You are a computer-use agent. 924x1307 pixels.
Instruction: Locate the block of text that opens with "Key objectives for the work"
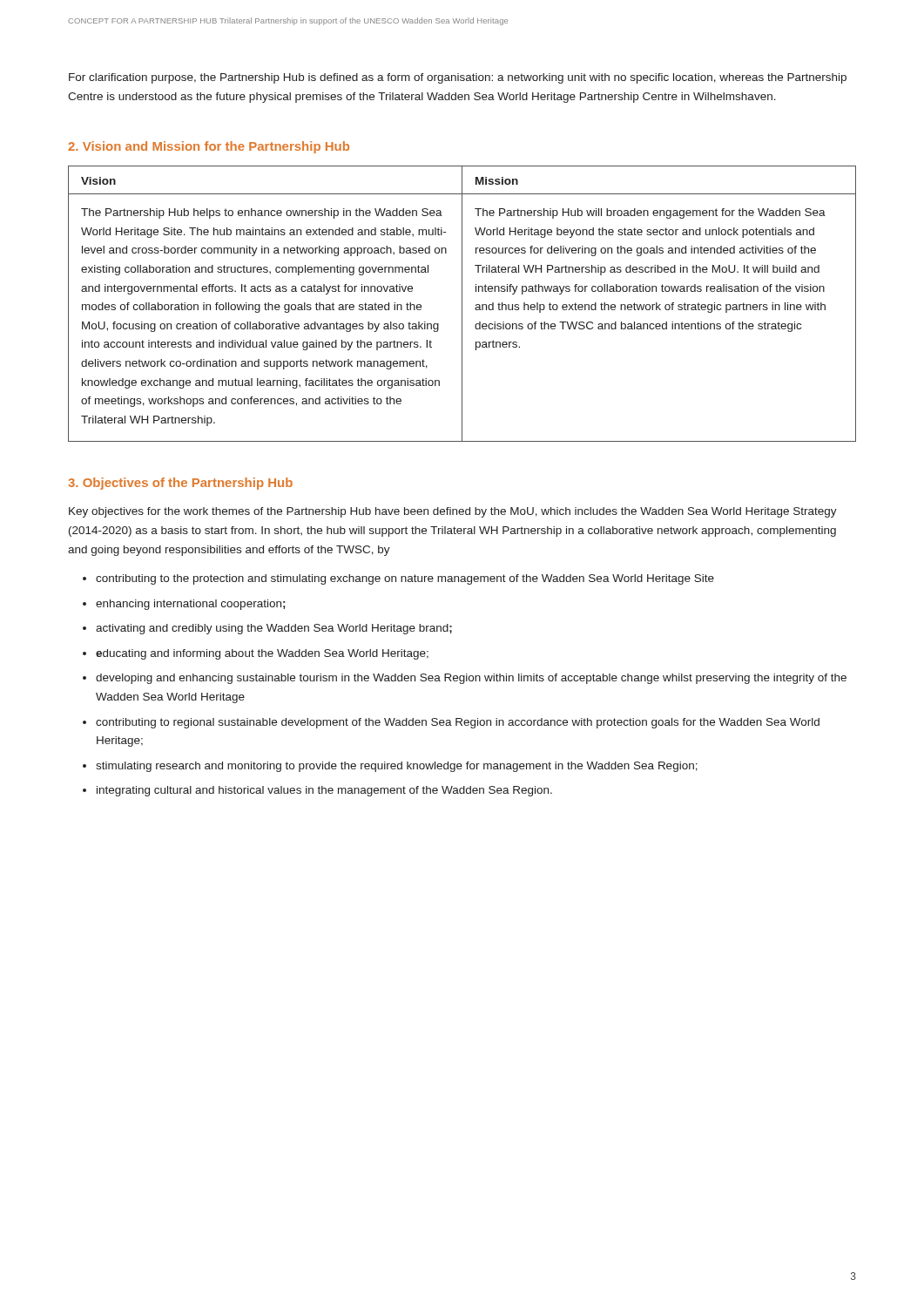pyautogui.click(x=452, y=530)
